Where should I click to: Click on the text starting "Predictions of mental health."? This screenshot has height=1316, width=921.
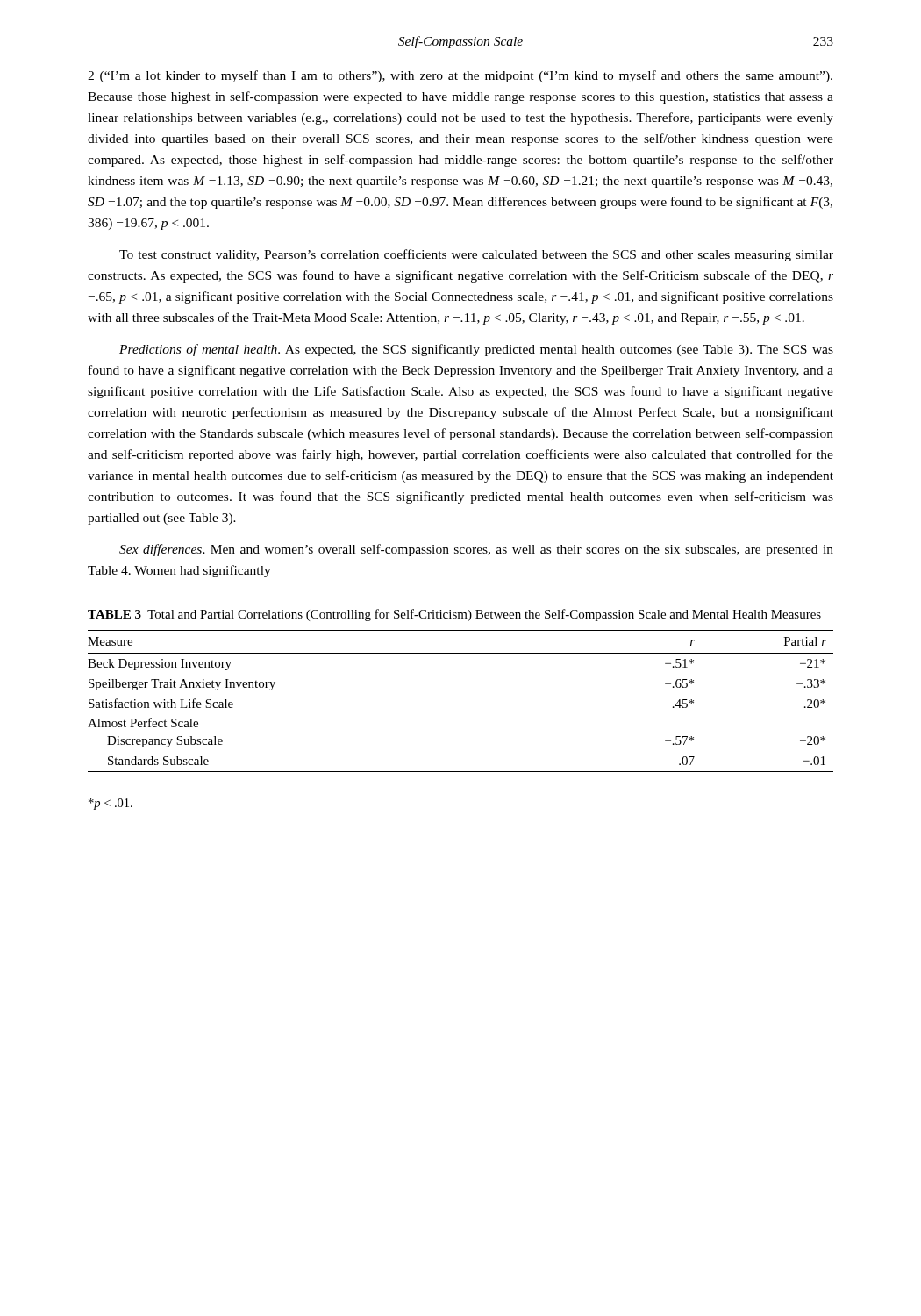pyautogui.click(x=460, y=434)
